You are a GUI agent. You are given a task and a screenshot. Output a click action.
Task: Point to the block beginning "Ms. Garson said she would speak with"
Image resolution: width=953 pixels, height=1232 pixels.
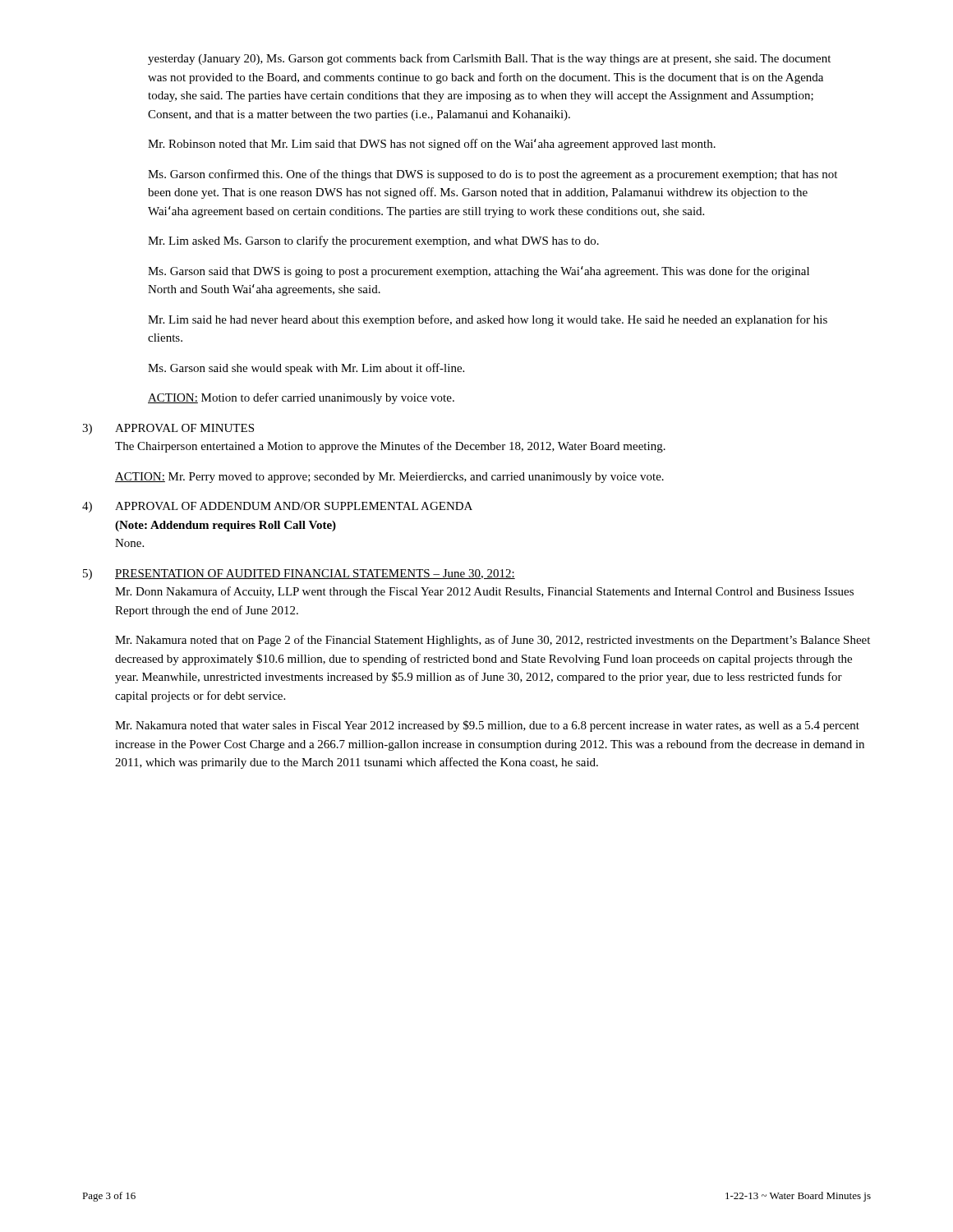[307, 368]
